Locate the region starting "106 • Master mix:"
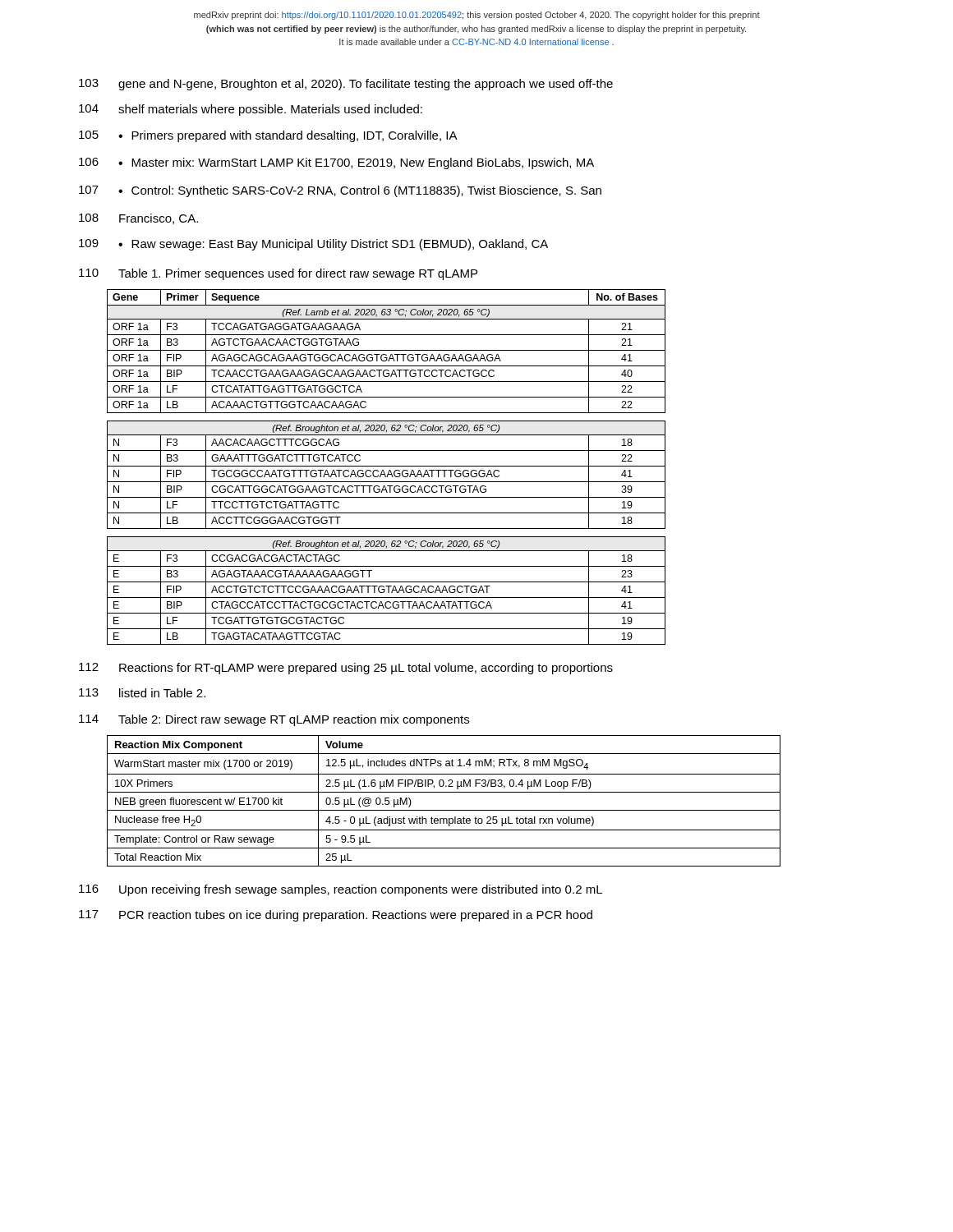 tap(476, 164)
